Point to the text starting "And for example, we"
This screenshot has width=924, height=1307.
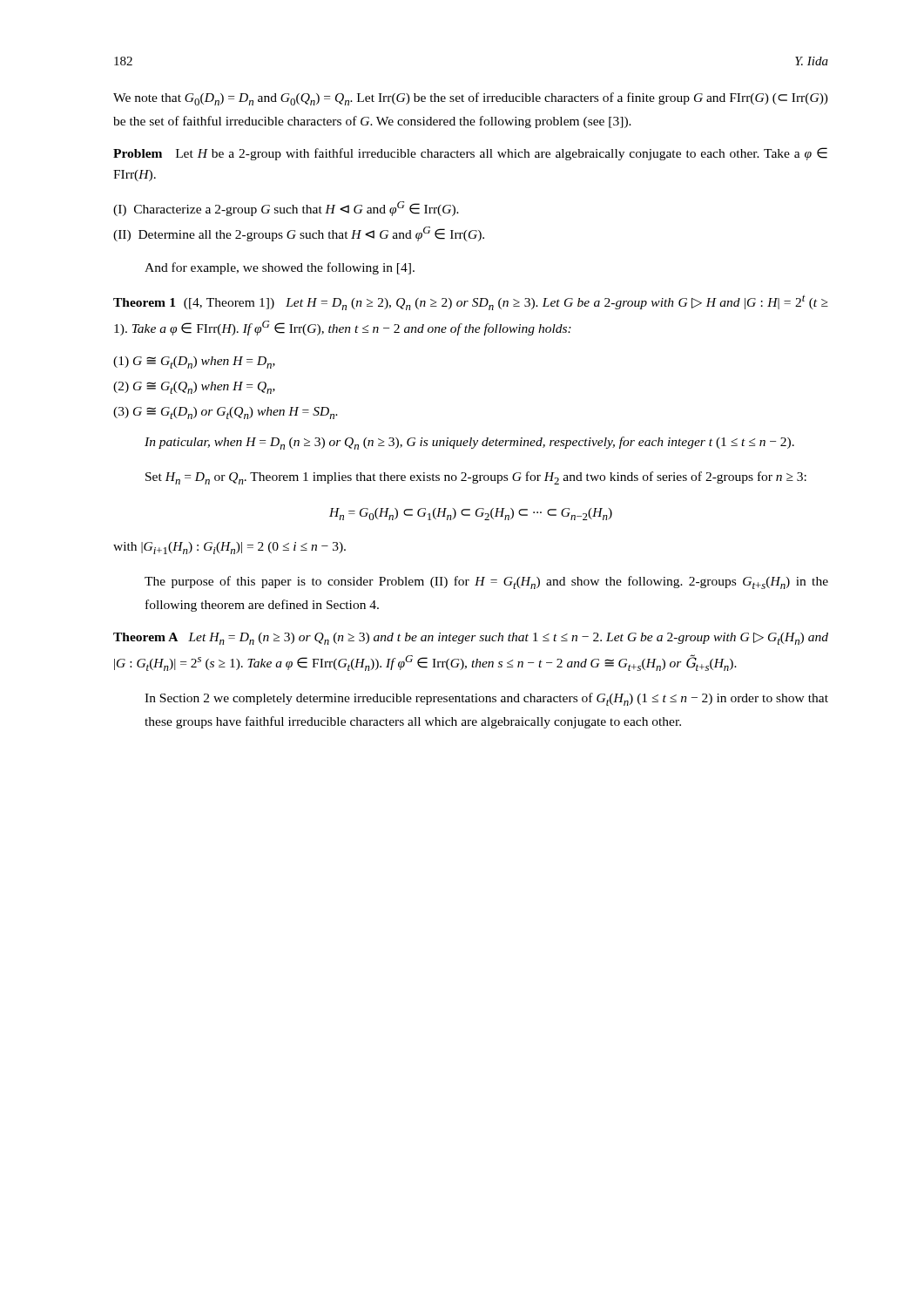tap(280, 268)
